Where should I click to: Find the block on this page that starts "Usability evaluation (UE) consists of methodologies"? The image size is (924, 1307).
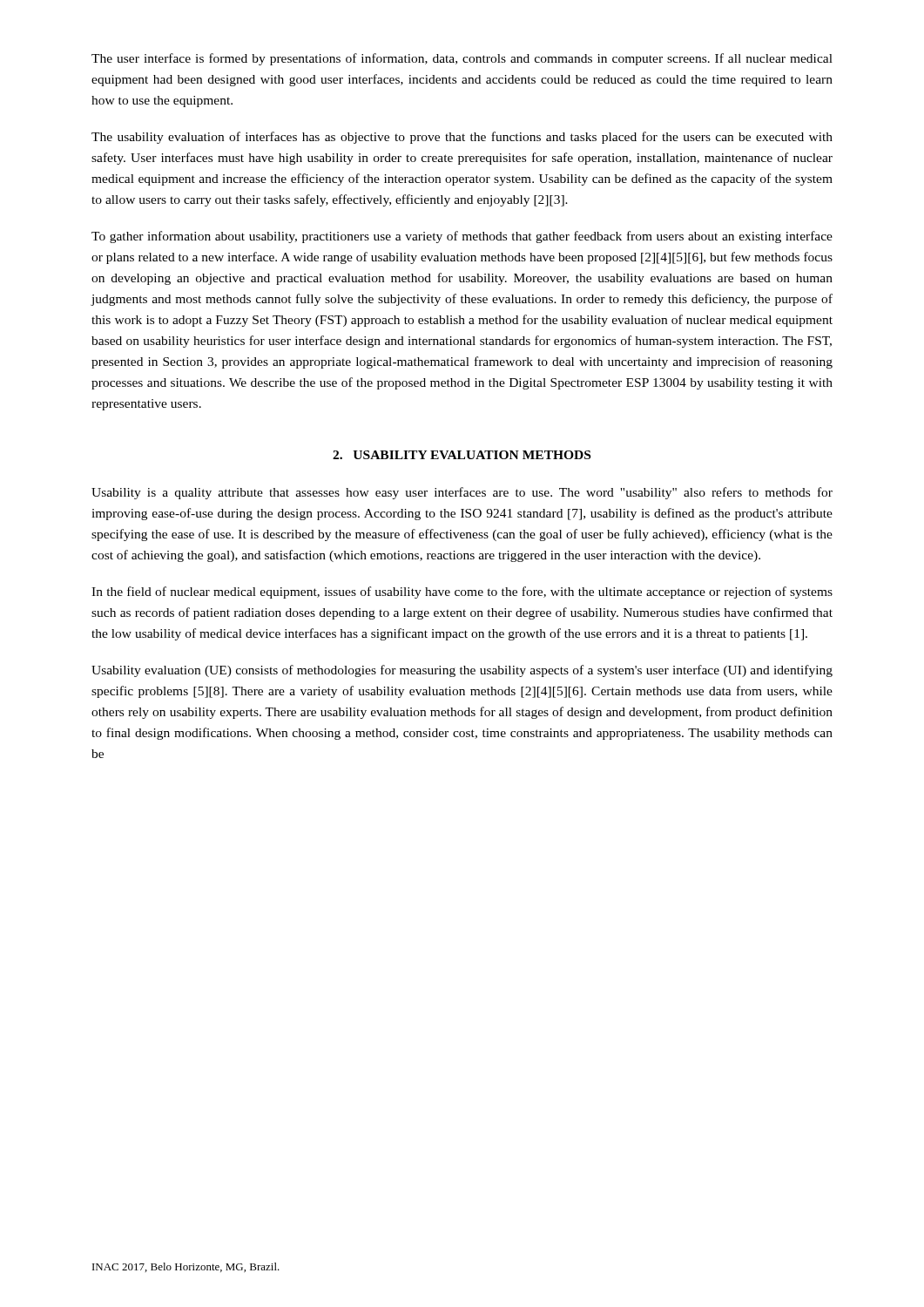(462, 712)
